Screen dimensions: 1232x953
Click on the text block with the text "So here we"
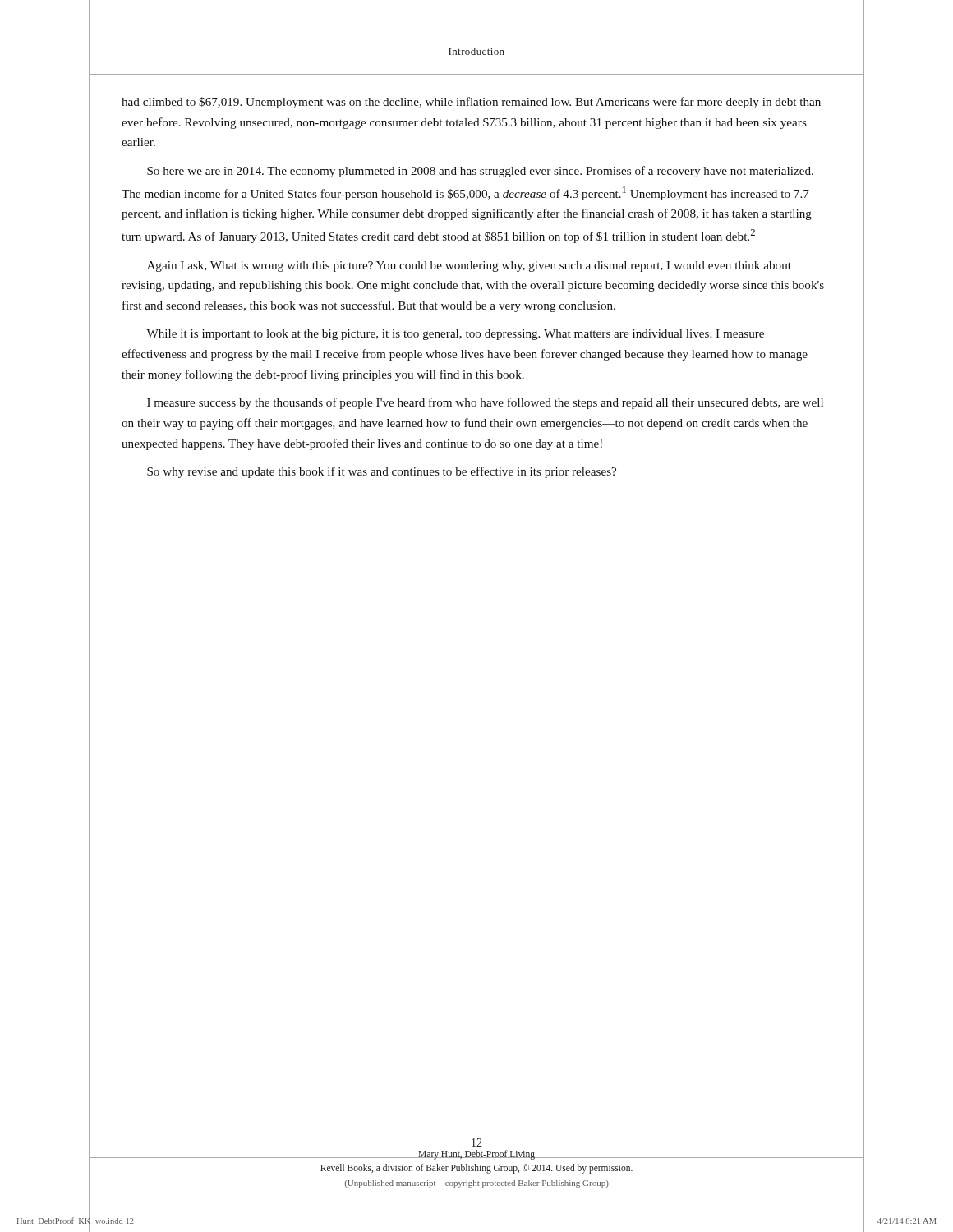pyautogui.click(x=476, y=204)
